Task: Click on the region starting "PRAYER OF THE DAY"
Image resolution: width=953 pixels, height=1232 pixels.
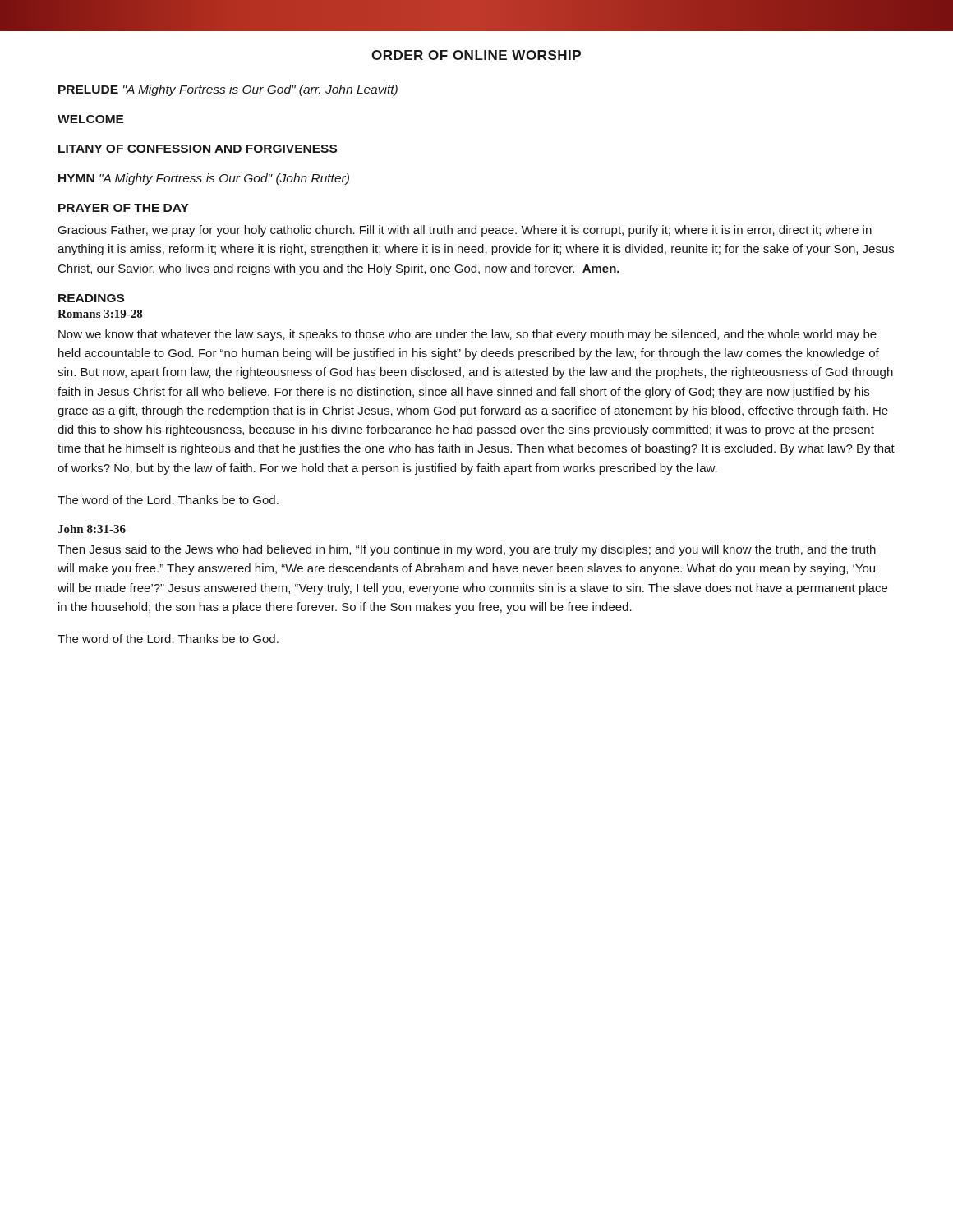Action: pyautogui.click(x=123, y=207)
